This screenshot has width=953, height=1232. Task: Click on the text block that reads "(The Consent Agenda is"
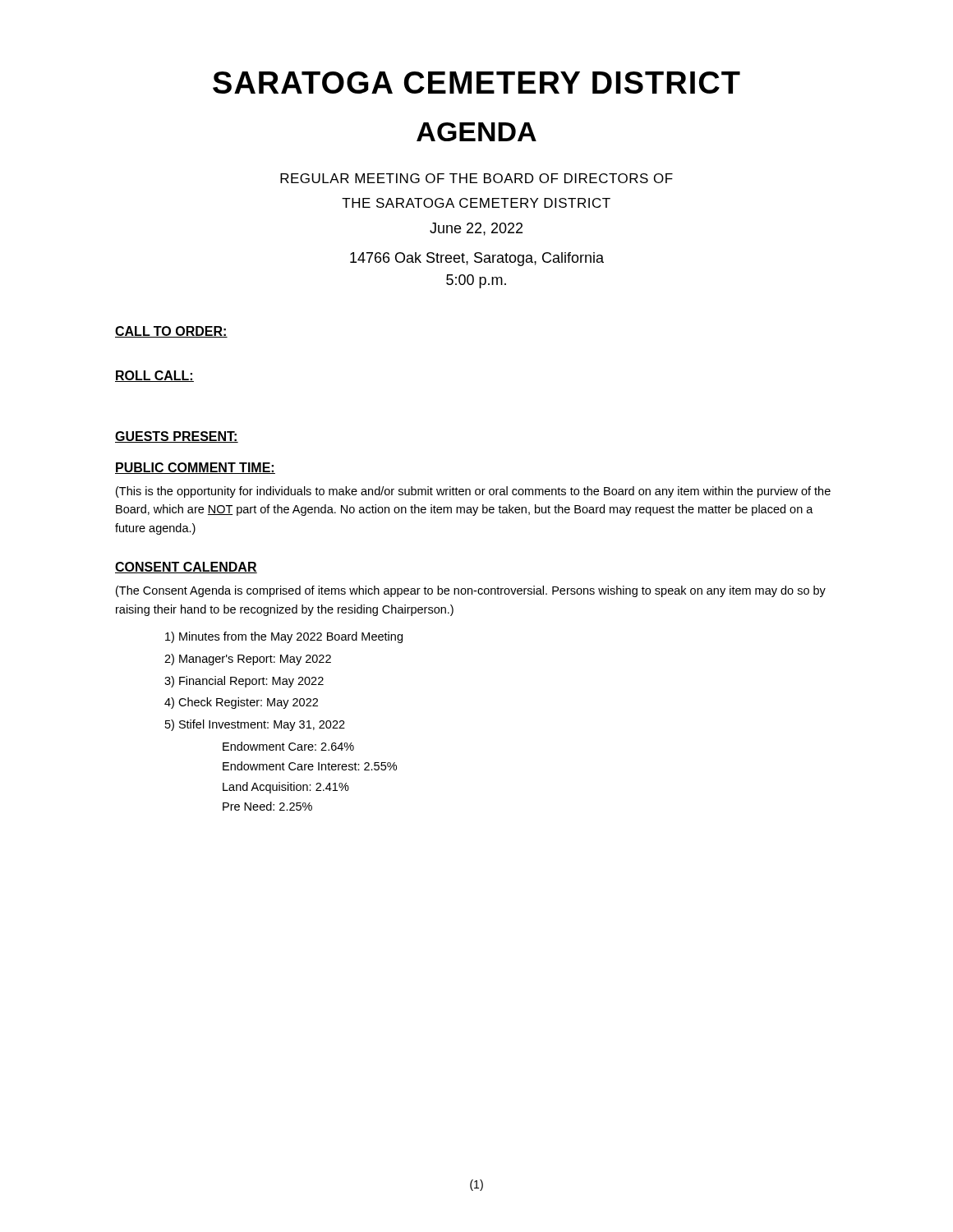click(x=476, y=600)
